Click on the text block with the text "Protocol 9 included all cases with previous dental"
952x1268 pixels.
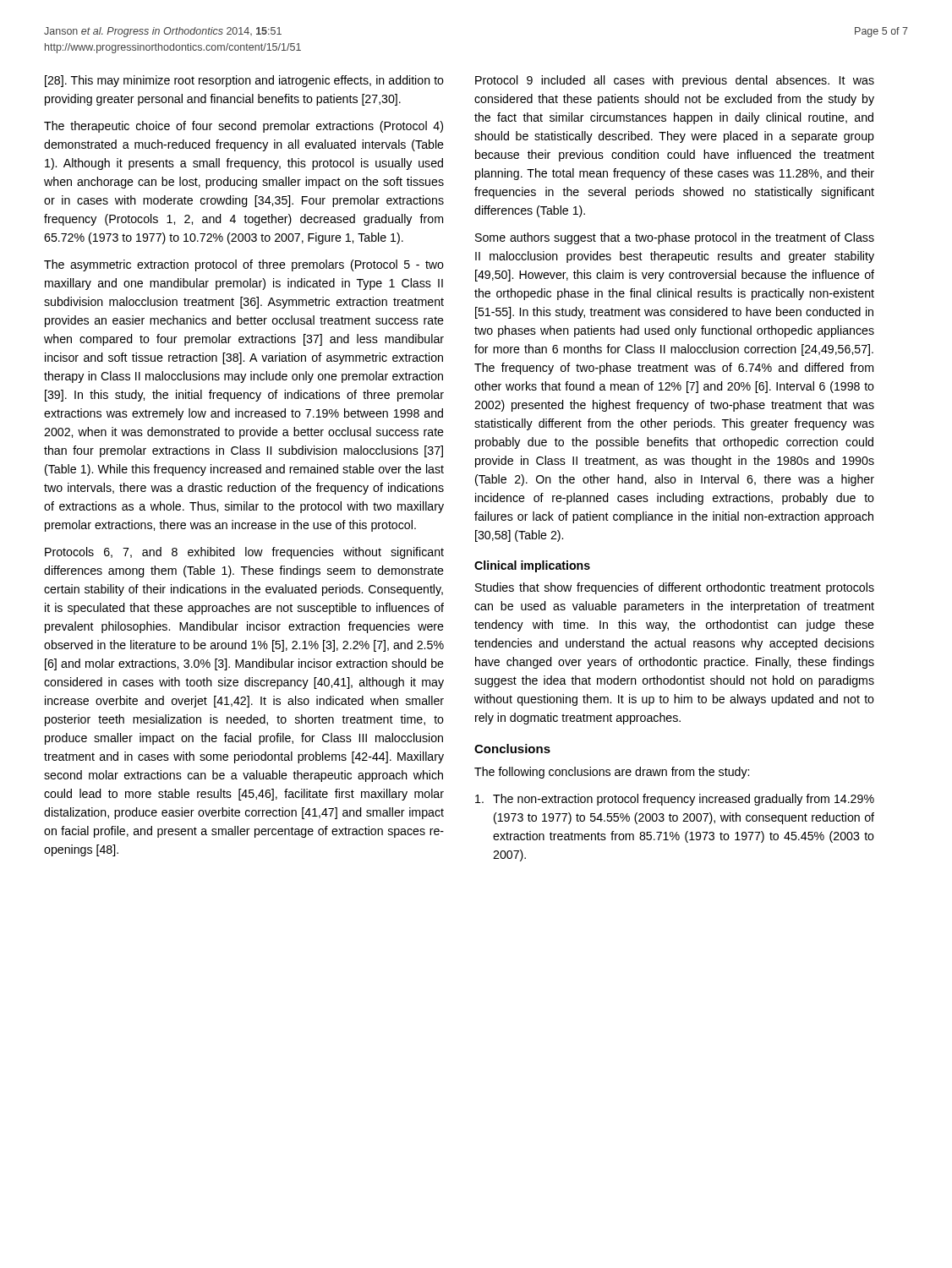[x=674, y=145]
